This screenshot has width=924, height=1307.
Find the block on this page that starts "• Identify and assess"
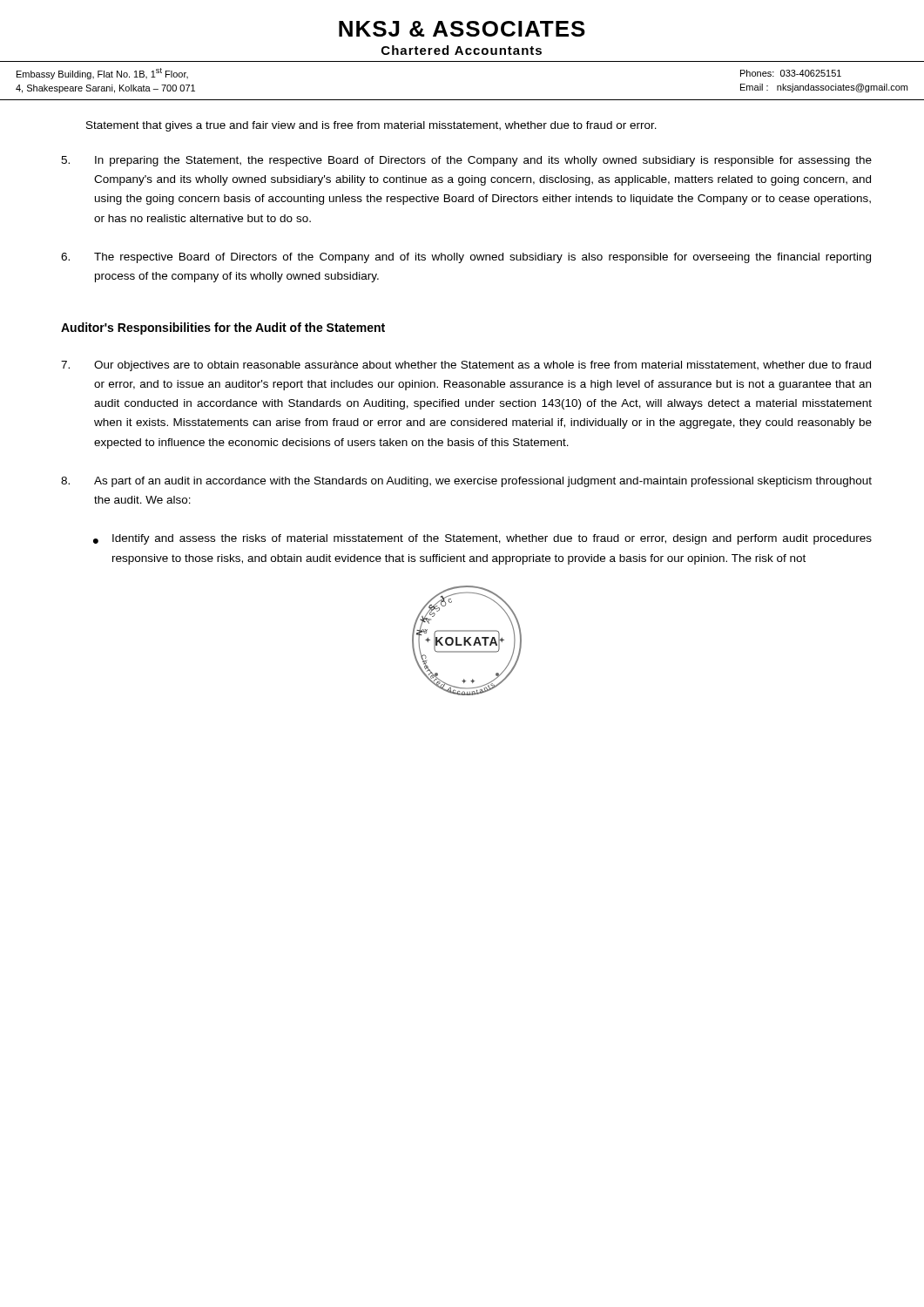[x=482, y=549]
